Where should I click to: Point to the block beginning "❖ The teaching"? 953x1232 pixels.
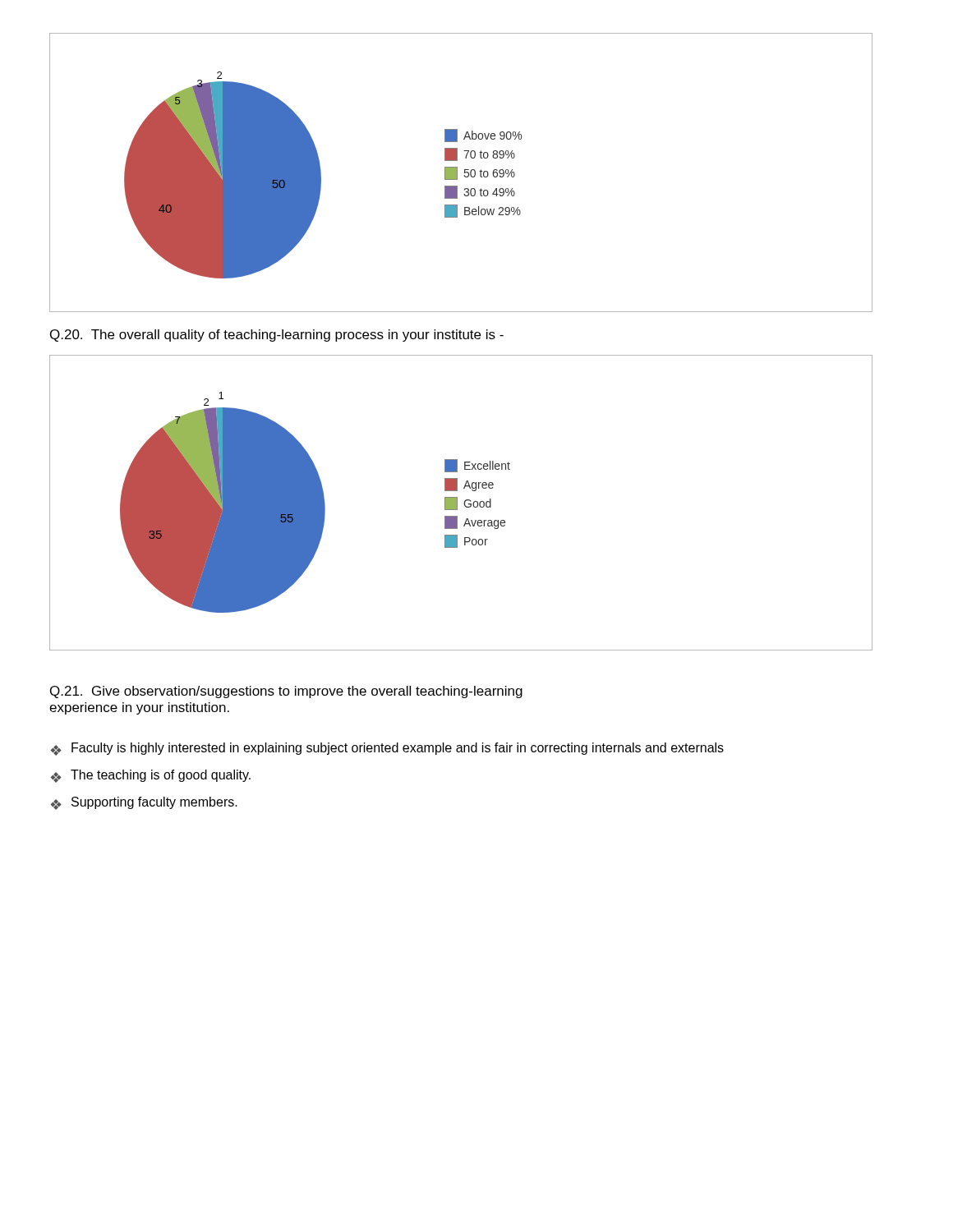coord(150,777)
